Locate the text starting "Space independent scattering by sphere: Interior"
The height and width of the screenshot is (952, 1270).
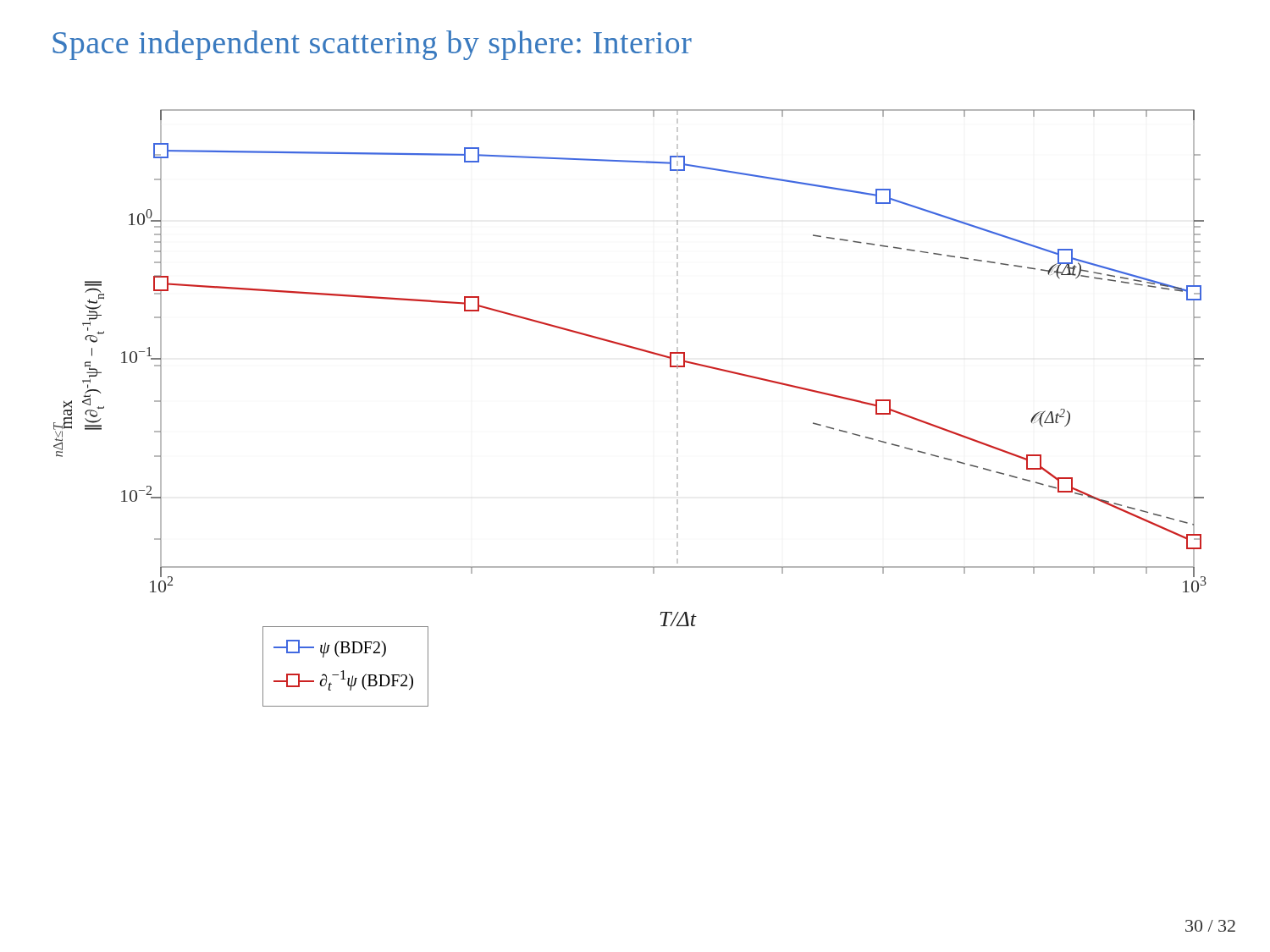371,42
